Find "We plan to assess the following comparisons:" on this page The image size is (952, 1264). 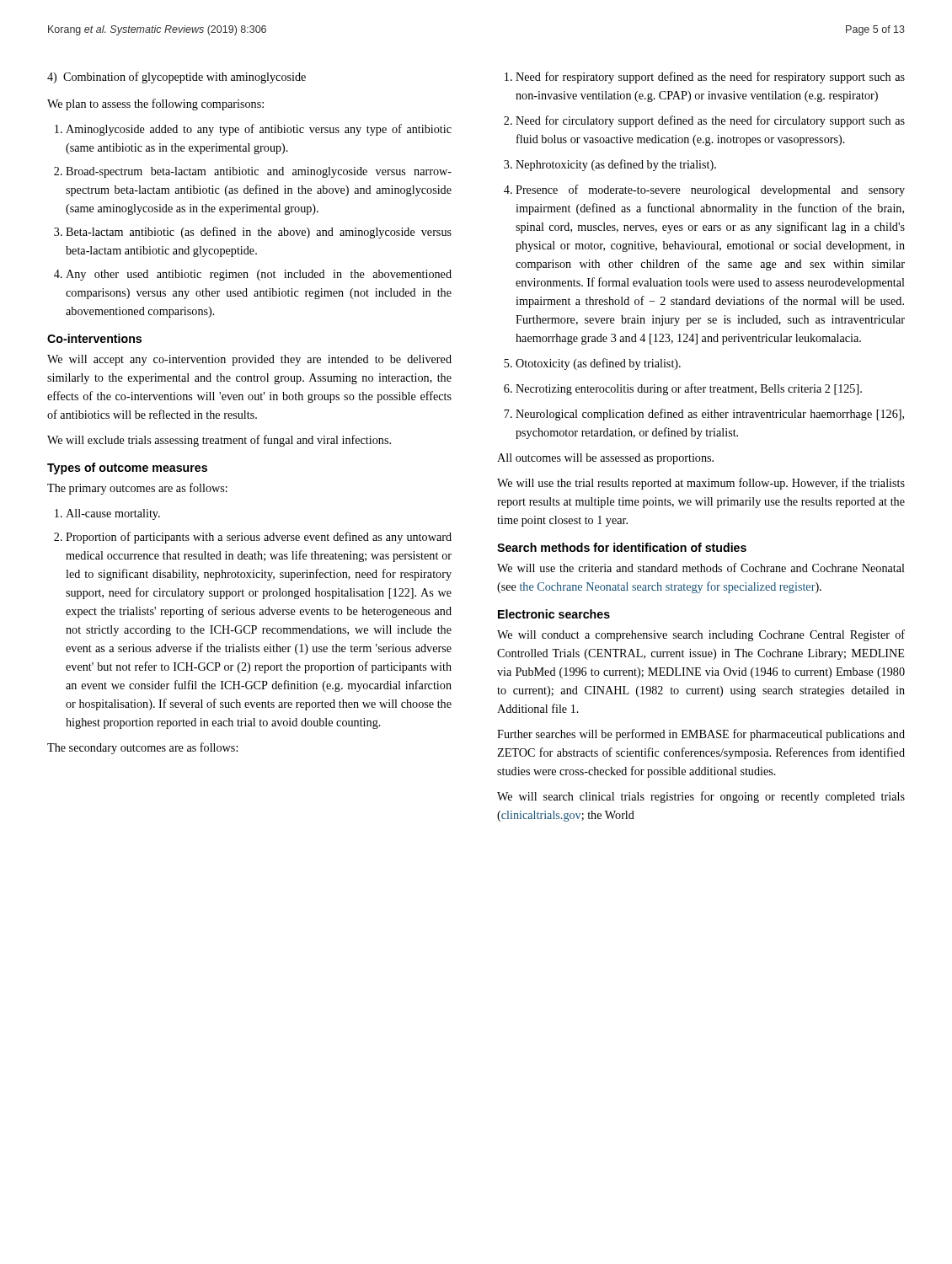point(156,104)
